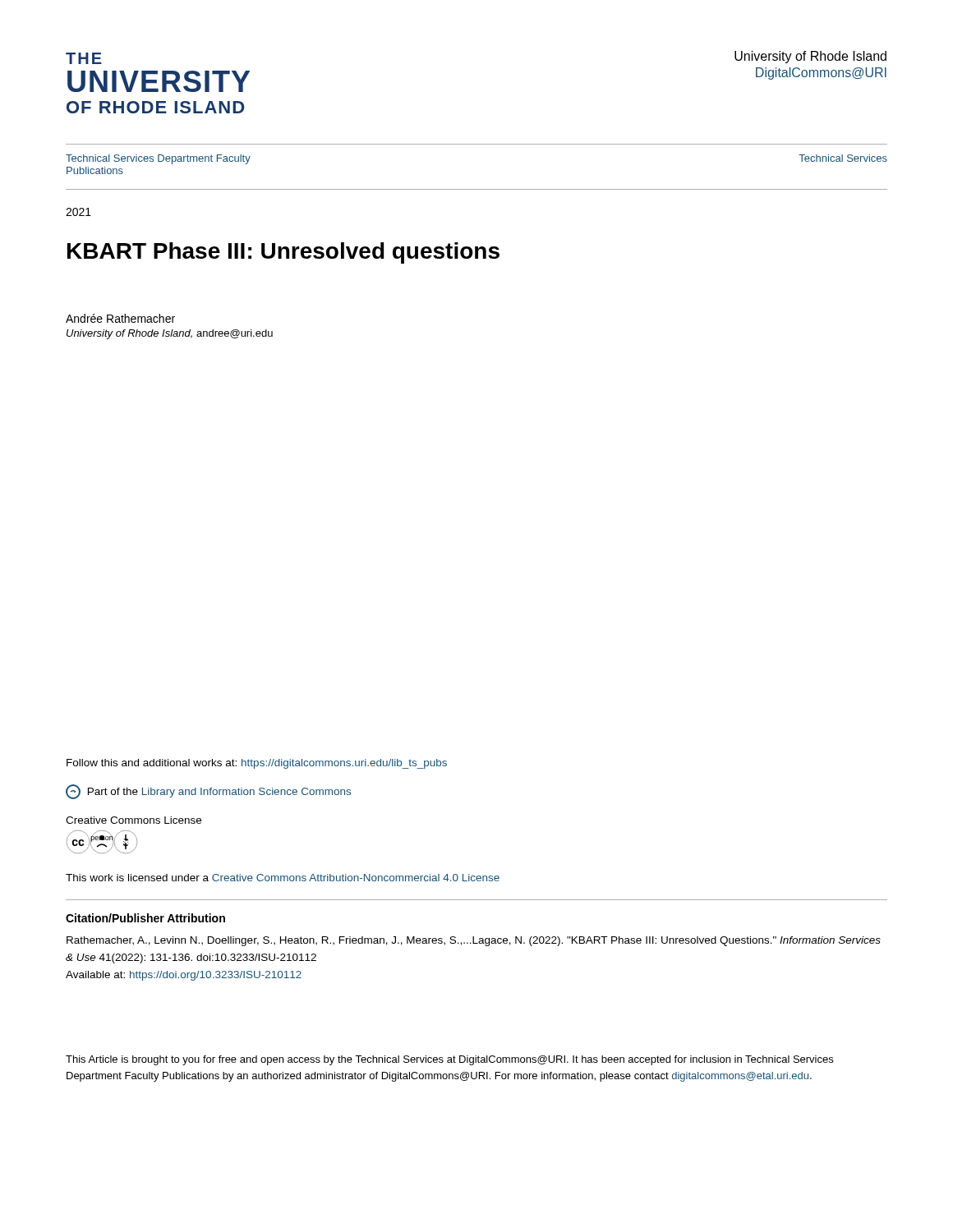Select the region starting "Follow this and additional"
The image size is (953, 1232).
[257, 763]
